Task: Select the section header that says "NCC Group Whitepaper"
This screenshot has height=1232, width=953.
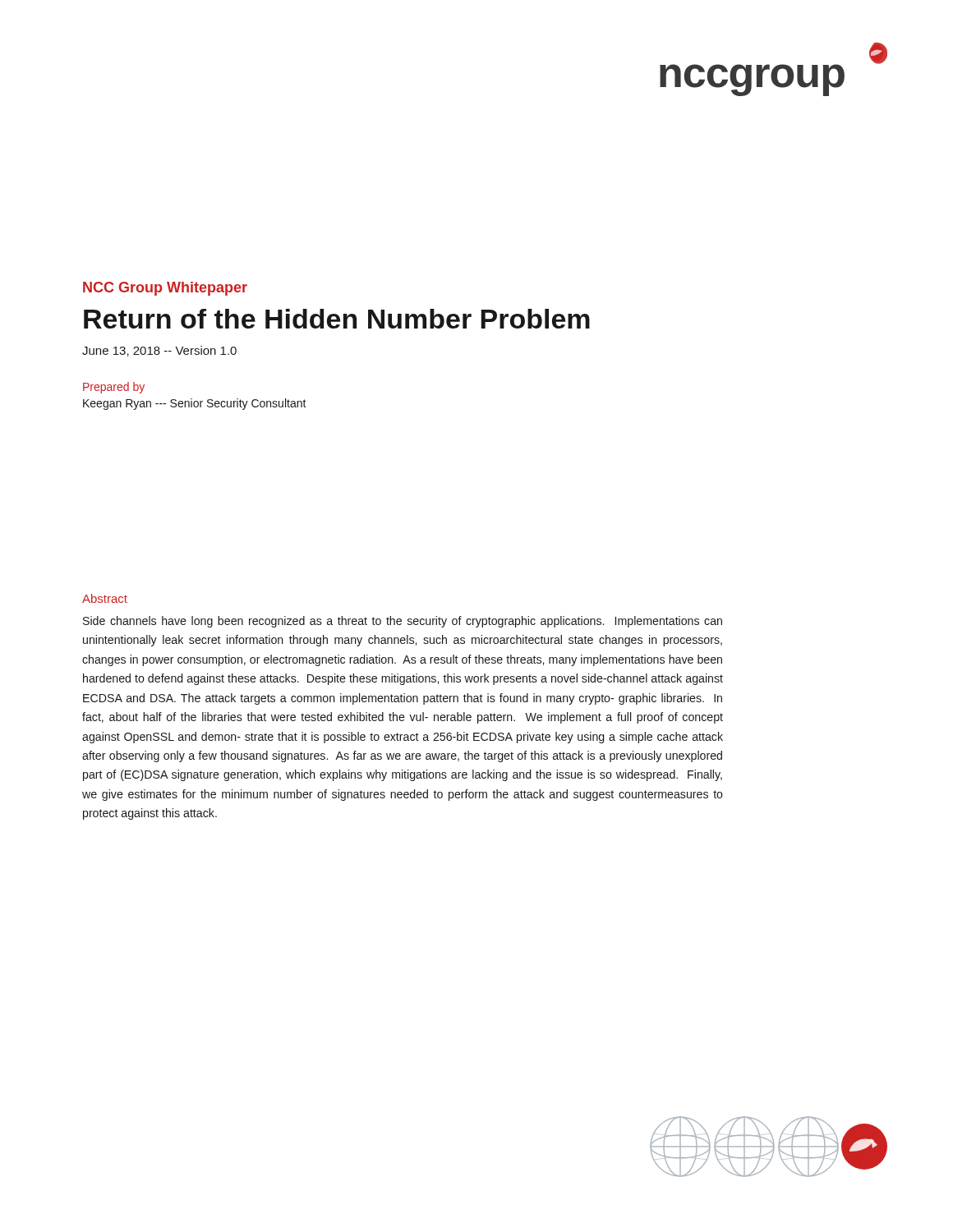Action: click(x=165, y=287)
